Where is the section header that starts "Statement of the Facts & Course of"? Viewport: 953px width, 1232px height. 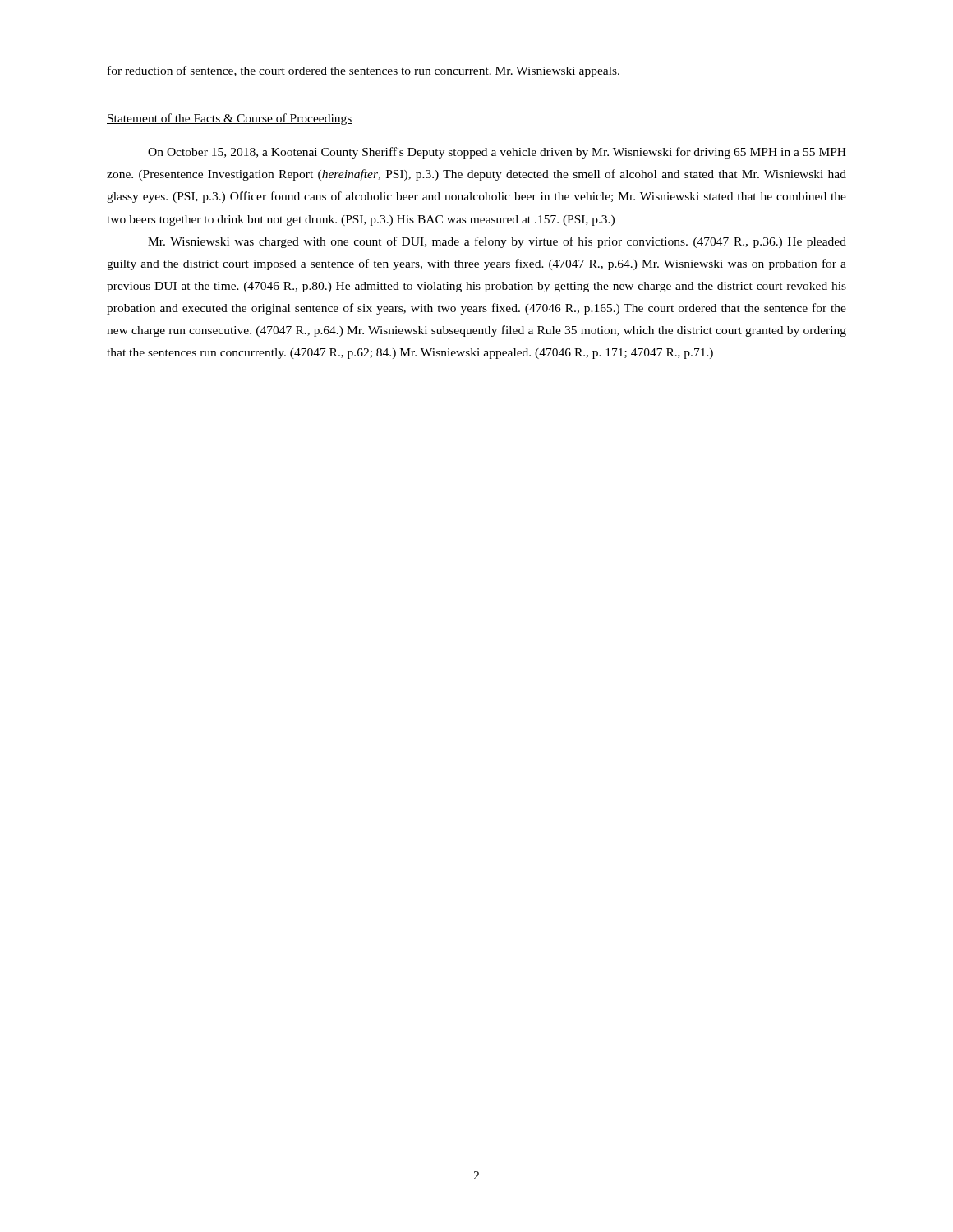[x=229, y=118]
